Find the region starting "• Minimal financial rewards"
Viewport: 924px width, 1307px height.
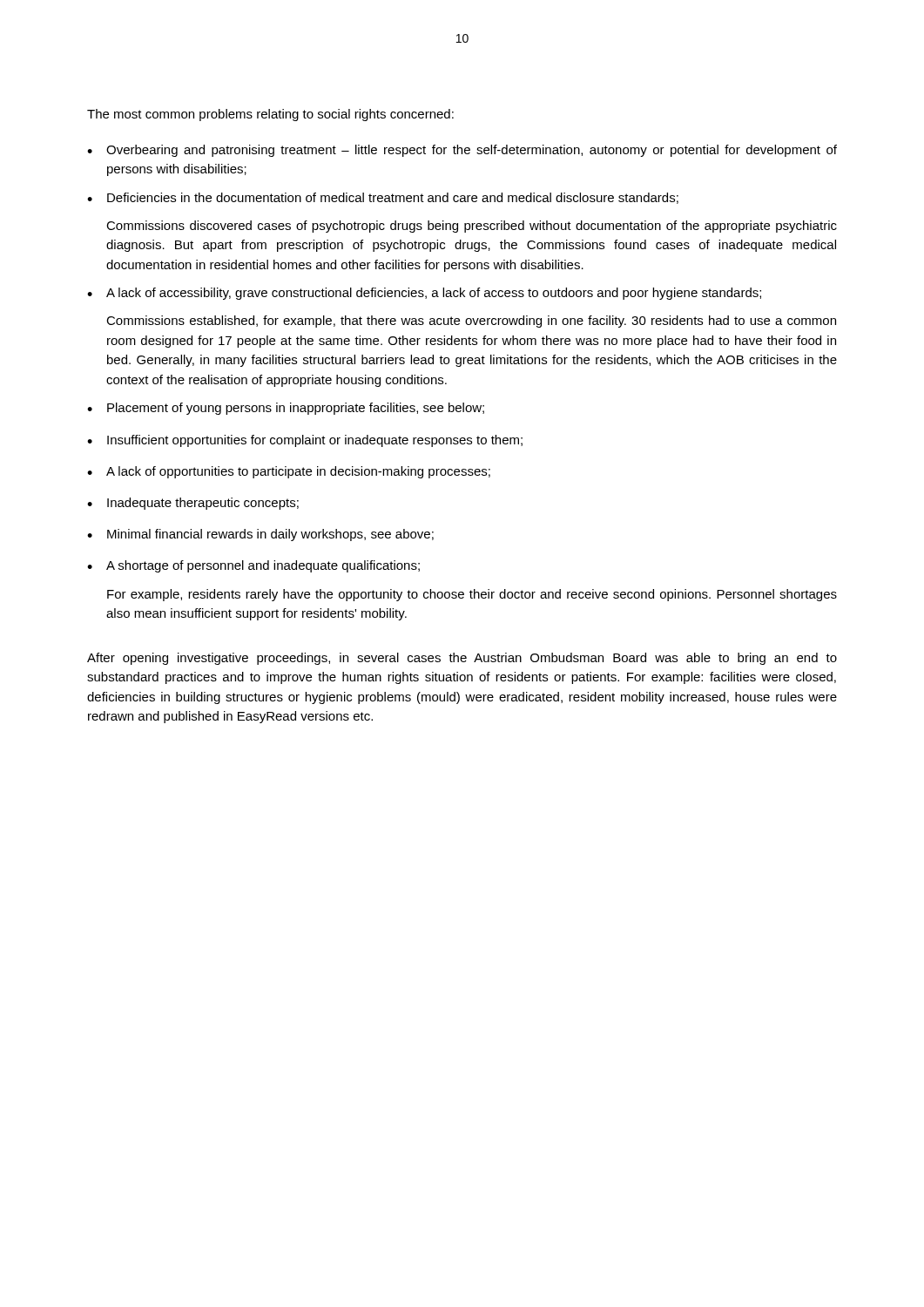pyautogui.click(x=260, y=535)
